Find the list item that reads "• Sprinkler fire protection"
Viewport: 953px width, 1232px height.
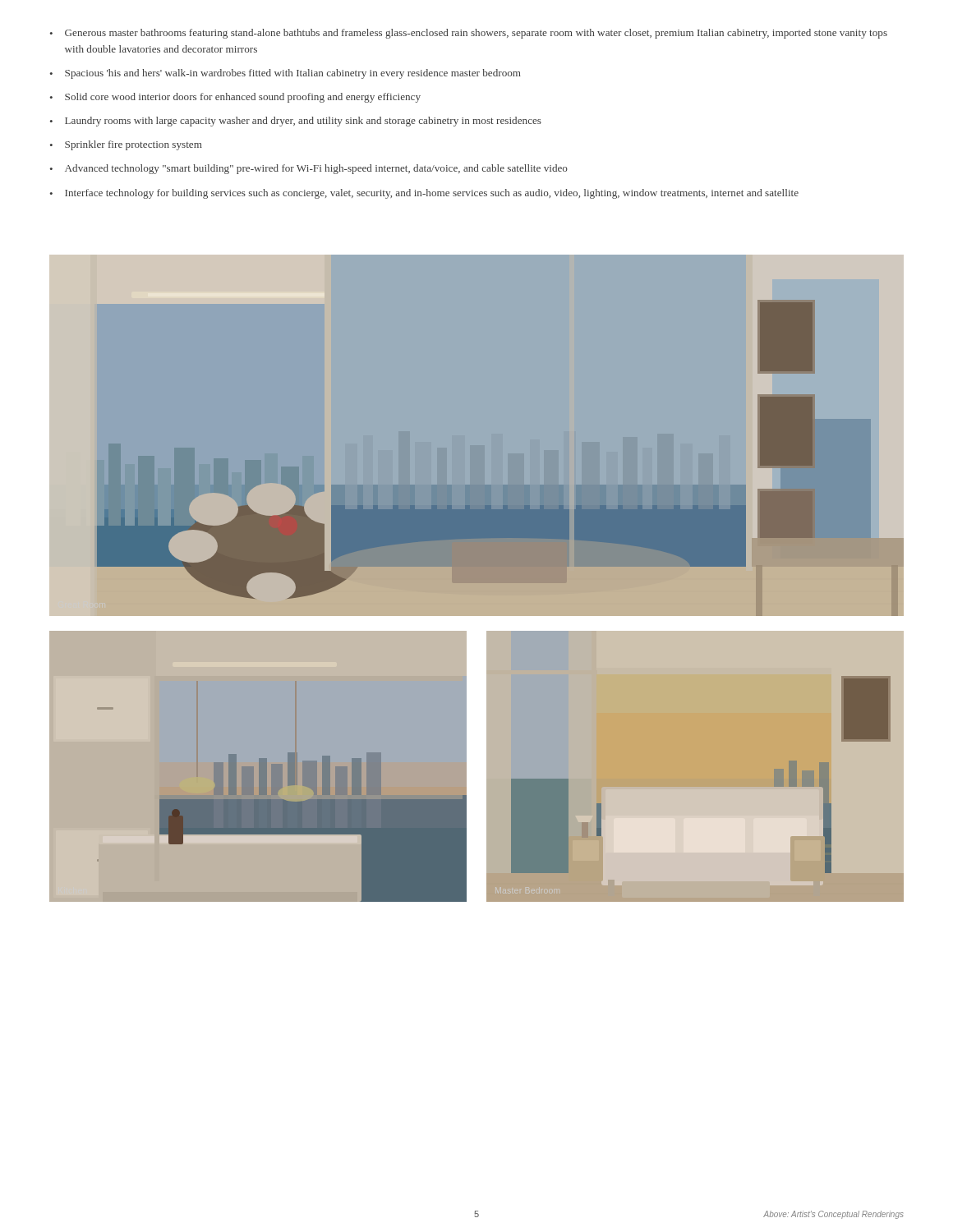(126, 145)
